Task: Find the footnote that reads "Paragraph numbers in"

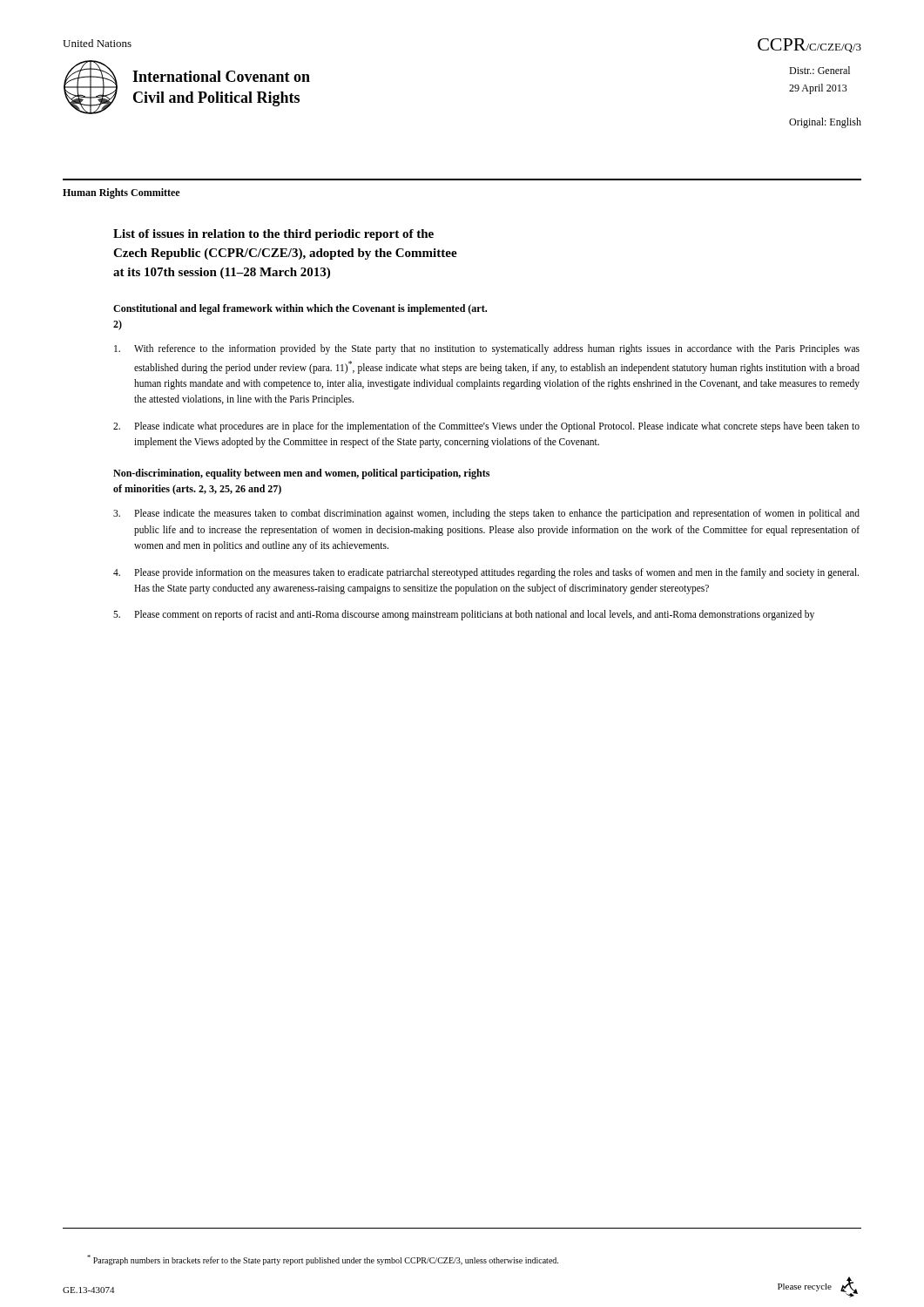Action: pos(323,1259)
